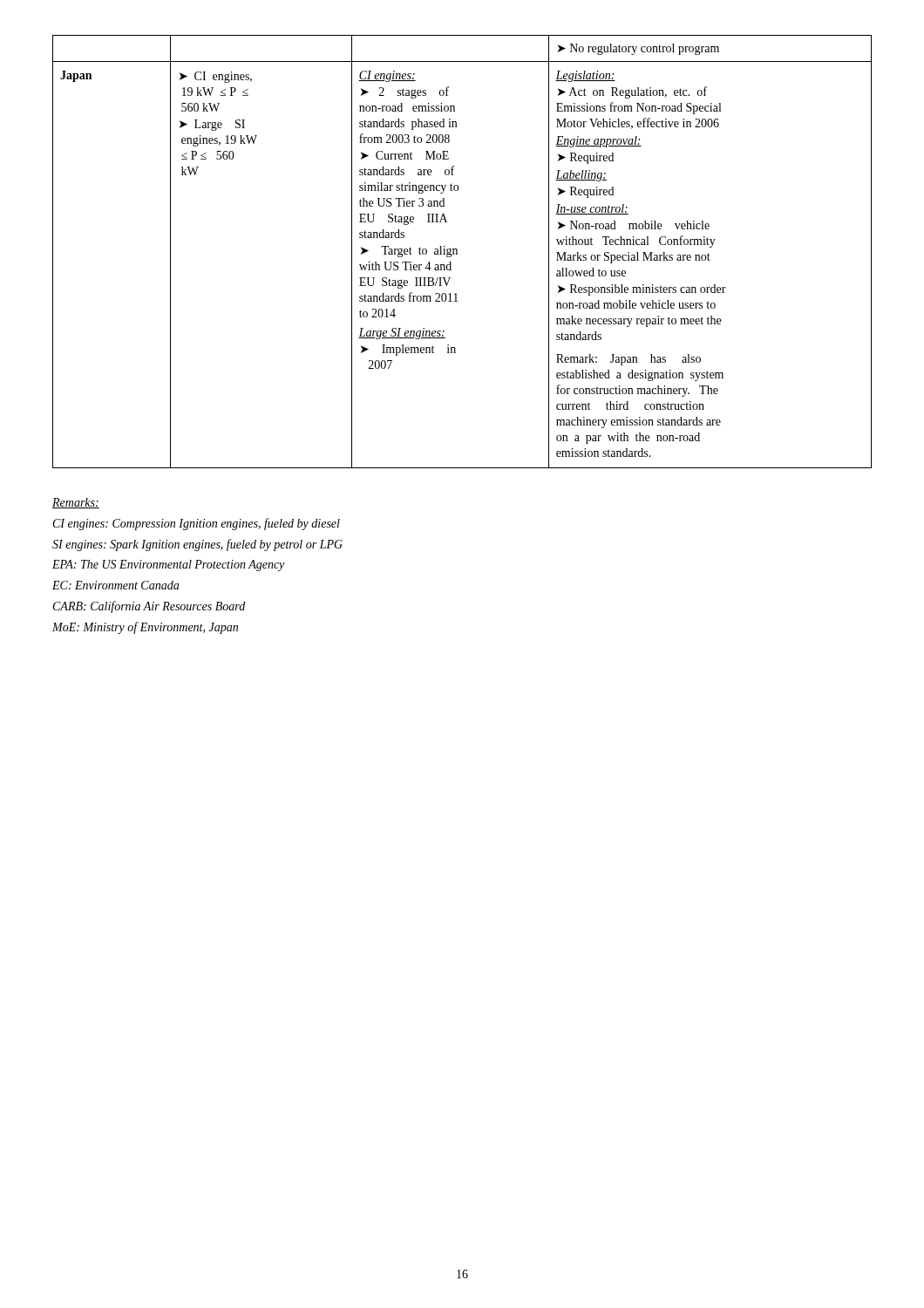Find the table that mentions "CI engines: ➤"

click(x=462, y=252)
